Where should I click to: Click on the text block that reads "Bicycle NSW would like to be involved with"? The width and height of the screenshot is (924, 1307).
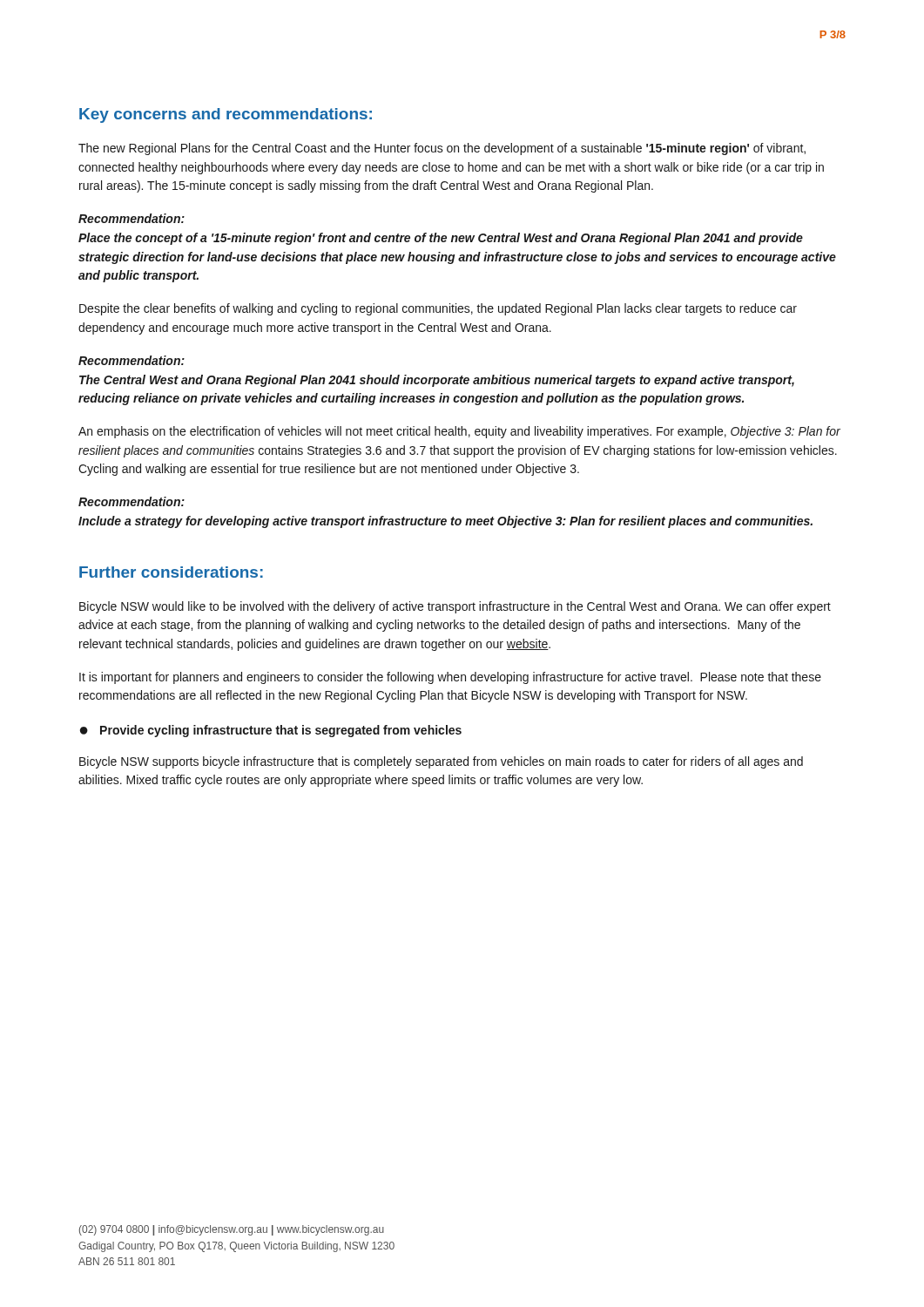454,625
